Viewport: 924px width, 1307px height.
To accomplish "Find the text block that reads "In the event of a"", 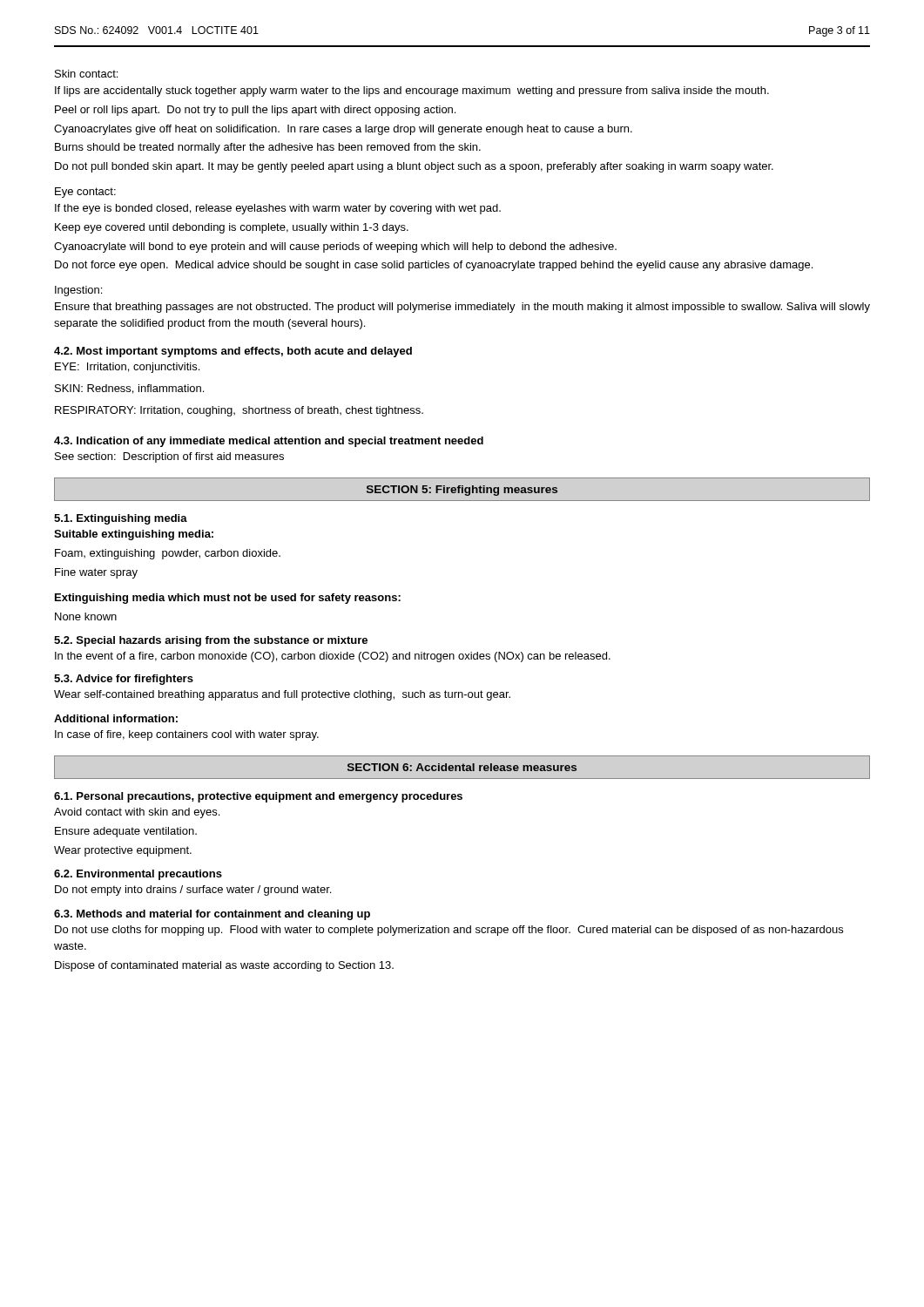I will coord(462,657).
